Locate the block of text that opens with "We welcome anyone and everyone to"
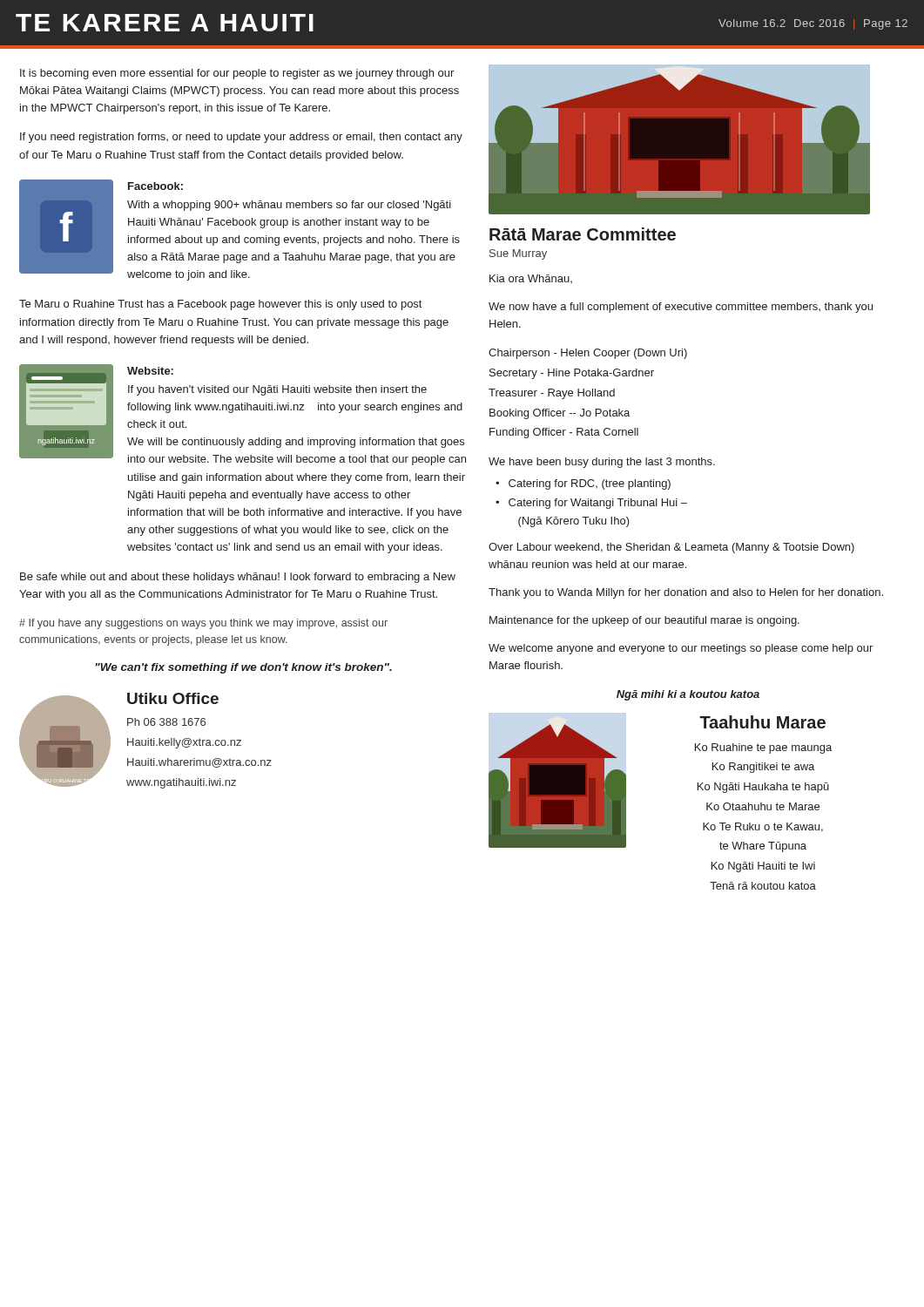Image resolution: width=924 pixels, height=1307 pixels. [681, 657]
